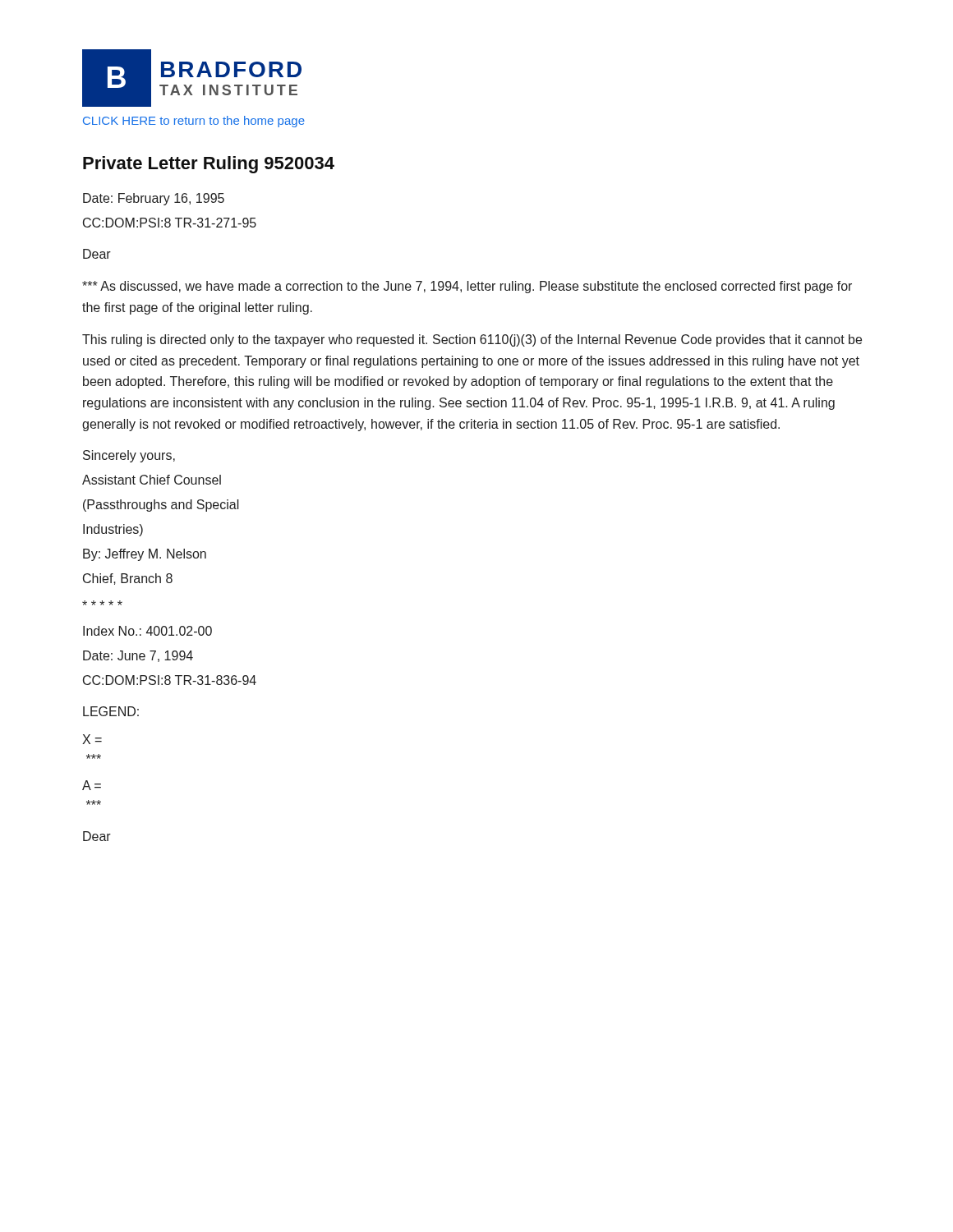Navigate to the passage starting "Date: June 7, 1994"
Viewport: 953px width, 1232px height.
pyautogui.click(x=138, y=656)
